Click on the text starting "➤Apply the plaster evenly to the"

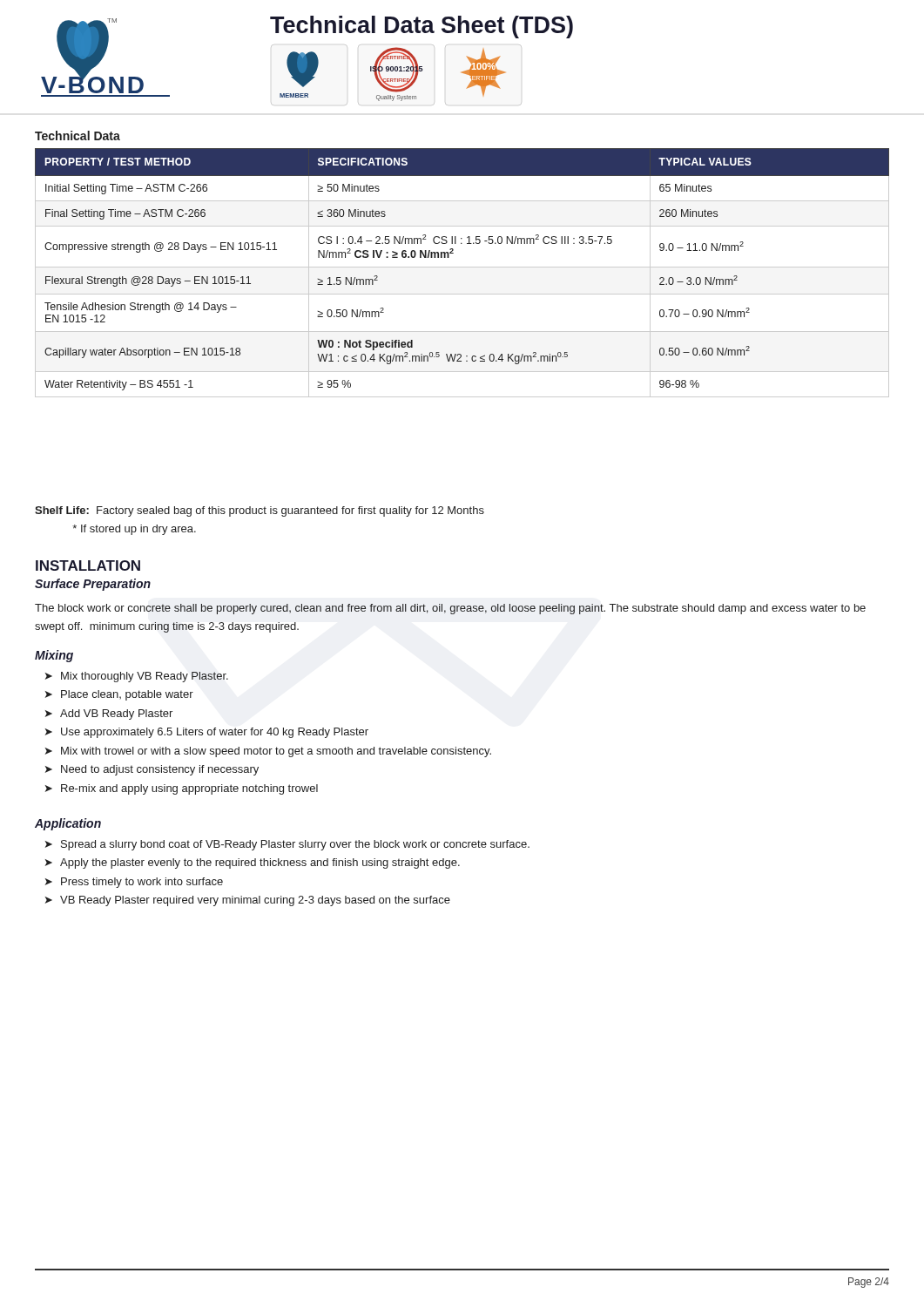tap(252, 863)
